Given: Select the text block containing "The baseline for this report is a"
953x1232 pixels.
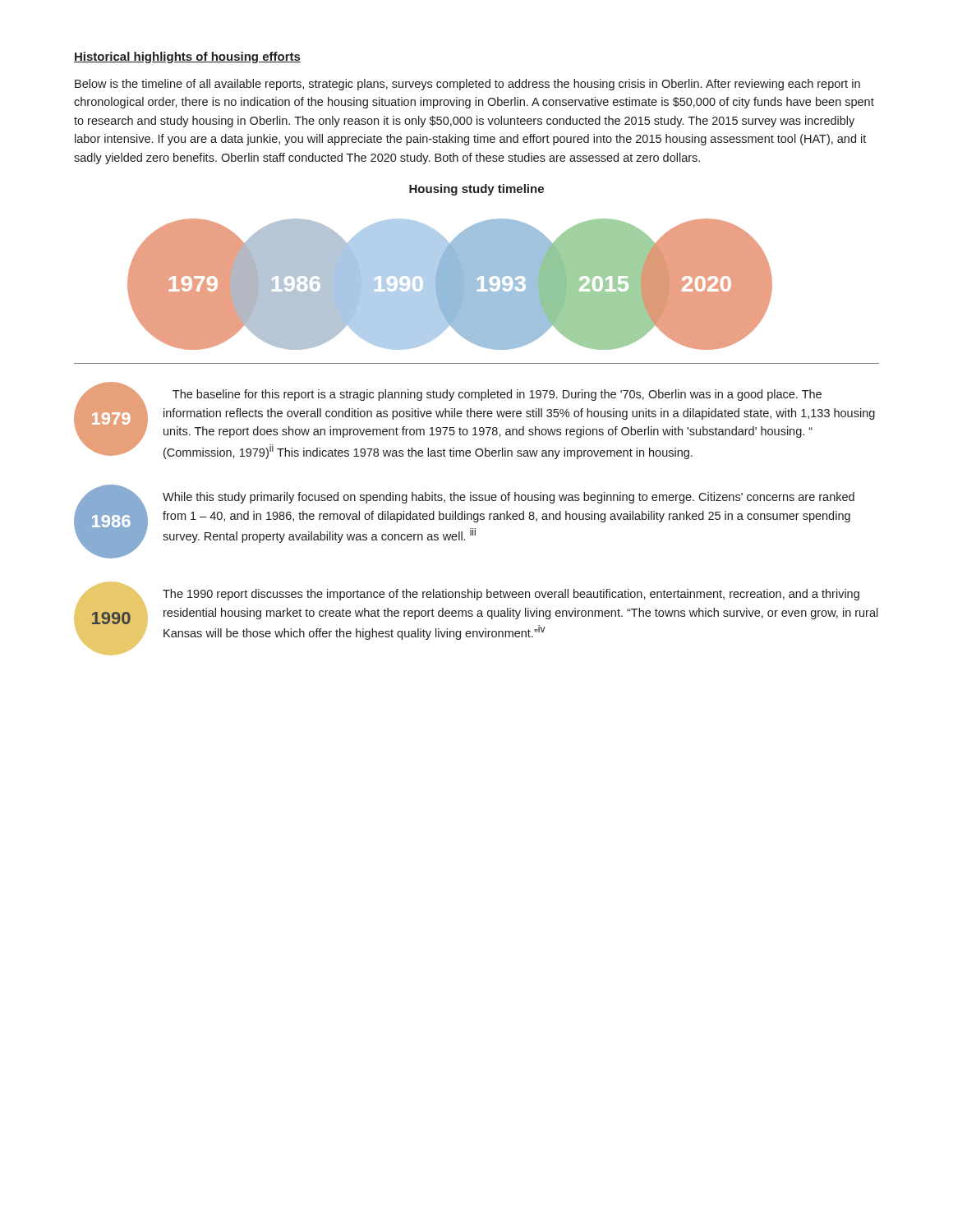Looking at the screenshot, I should click(519, 423).
